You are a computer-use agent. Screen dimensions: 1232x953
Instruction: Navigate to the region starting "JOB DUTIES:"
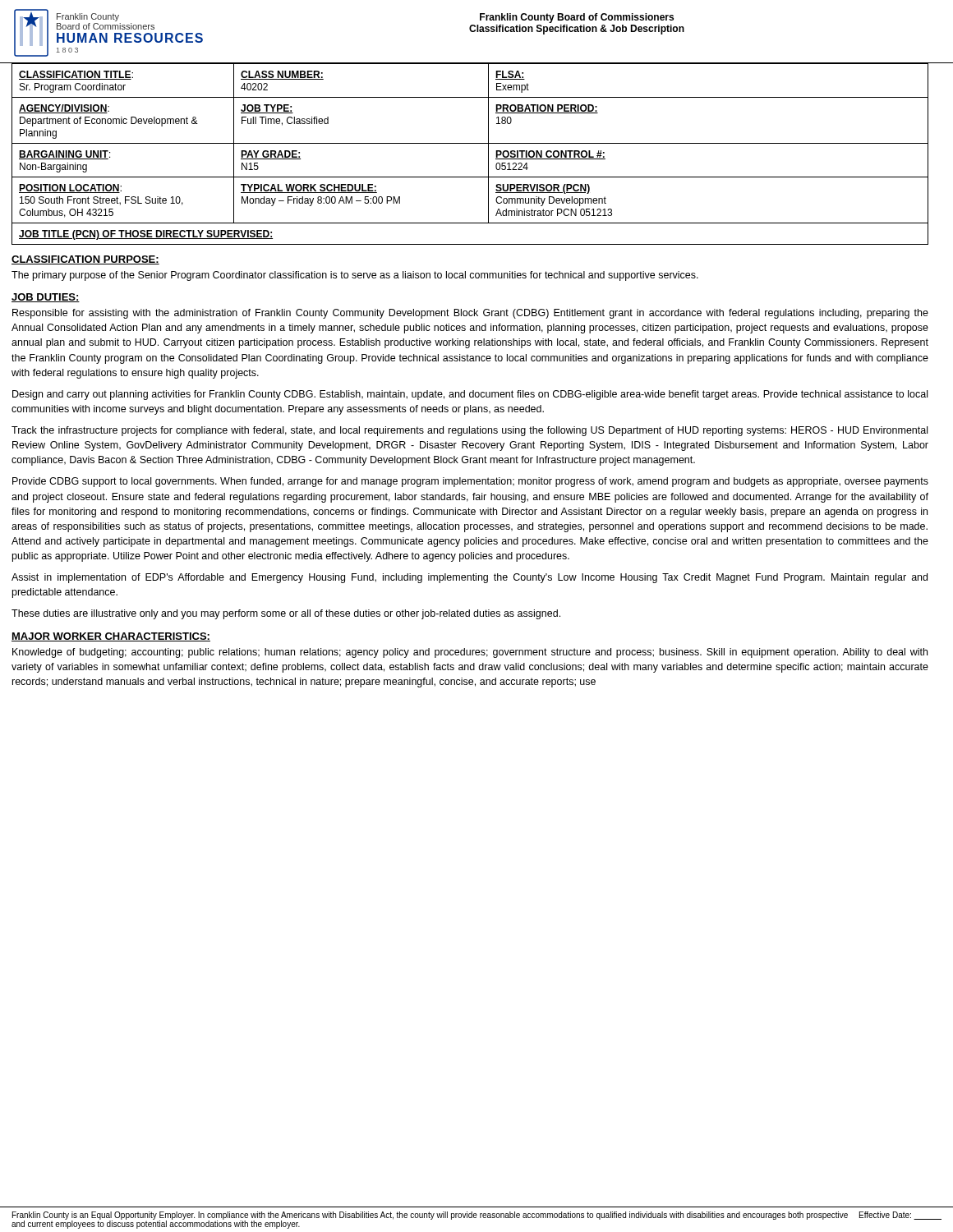click(x=45, y=297)
